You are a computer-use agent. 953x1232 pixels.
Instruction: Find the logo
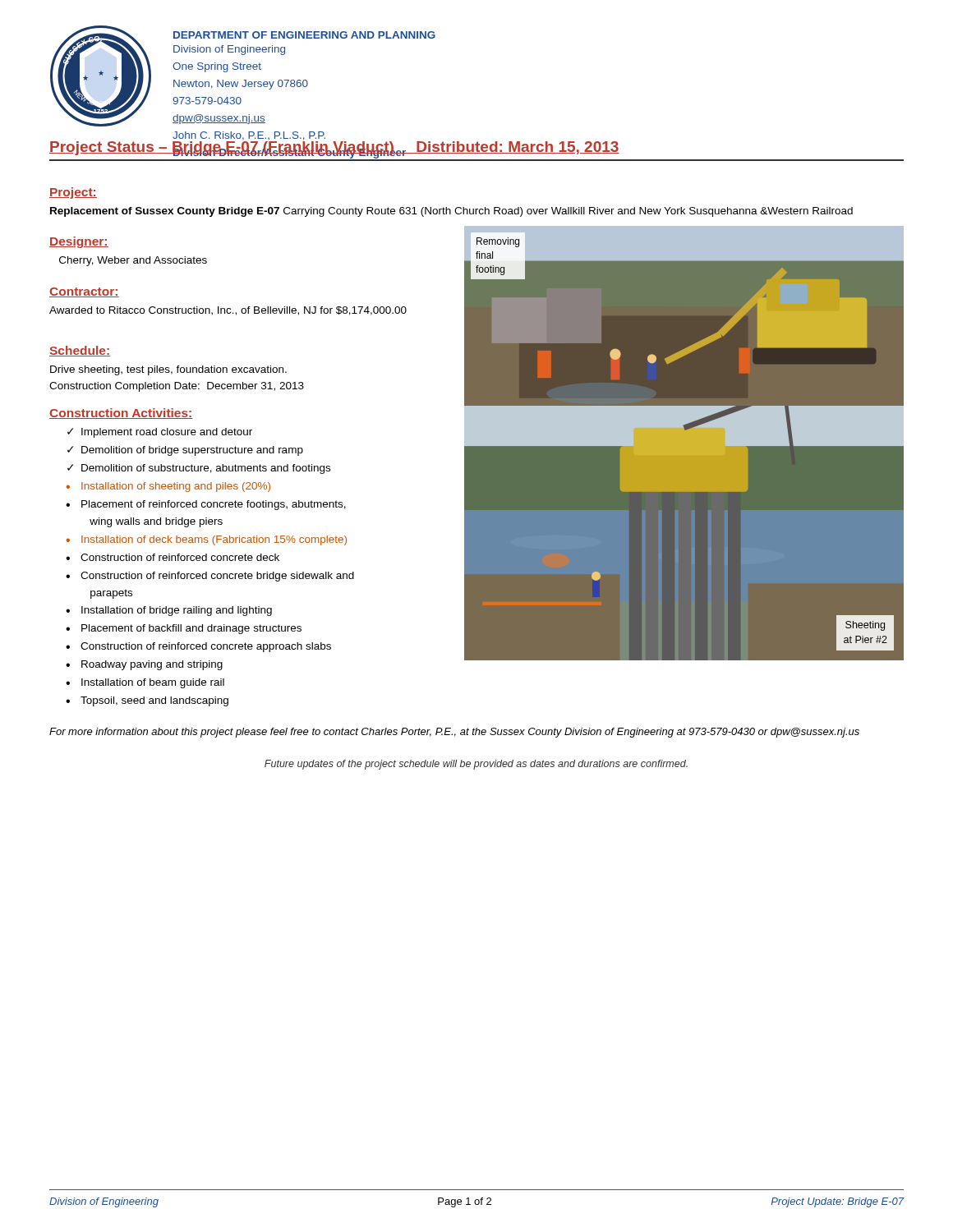[101, 76]
